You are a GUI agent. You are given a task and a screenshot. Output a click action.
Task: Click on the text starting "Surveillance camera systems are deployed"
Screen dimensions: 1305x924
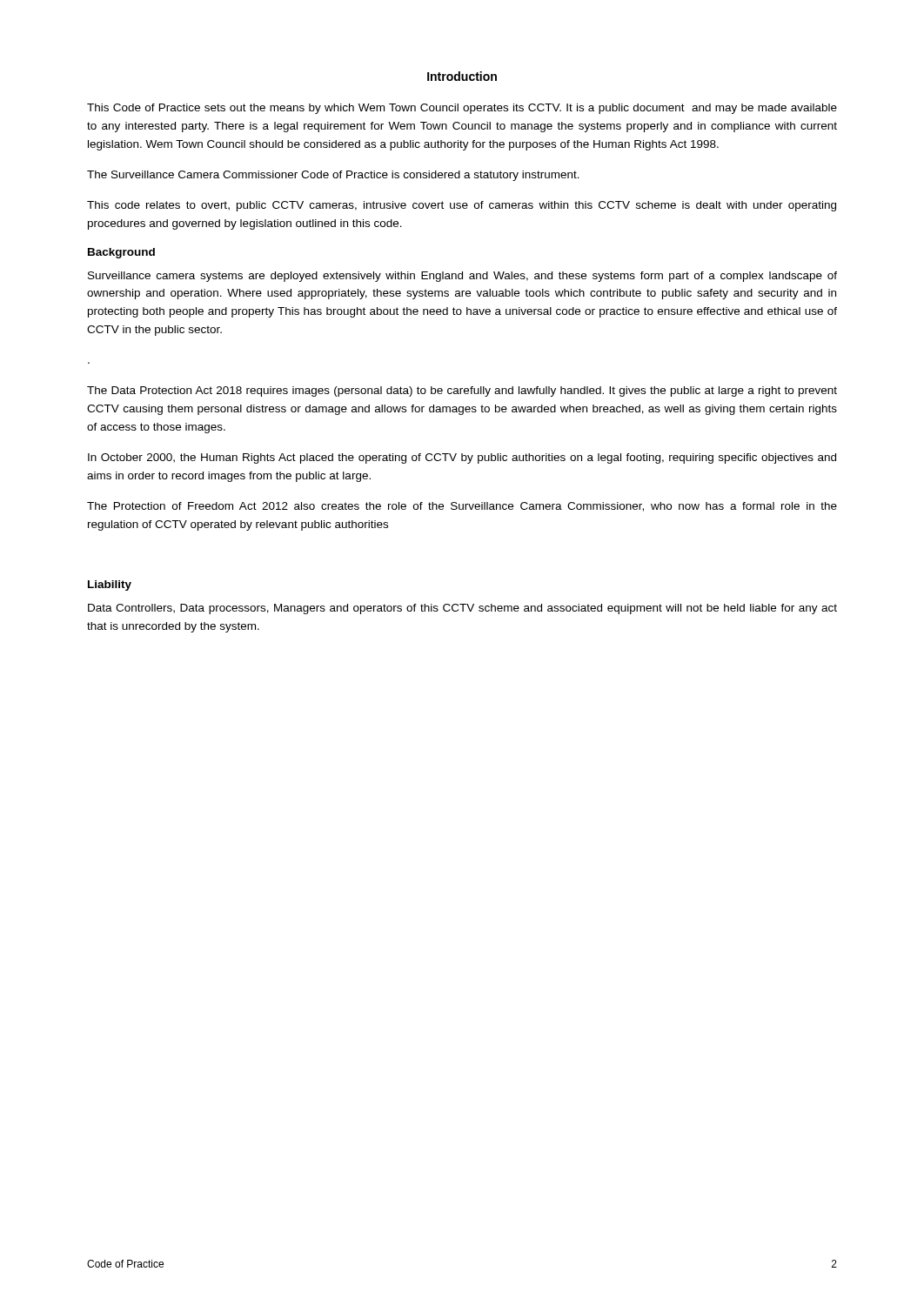click(462, 302)
